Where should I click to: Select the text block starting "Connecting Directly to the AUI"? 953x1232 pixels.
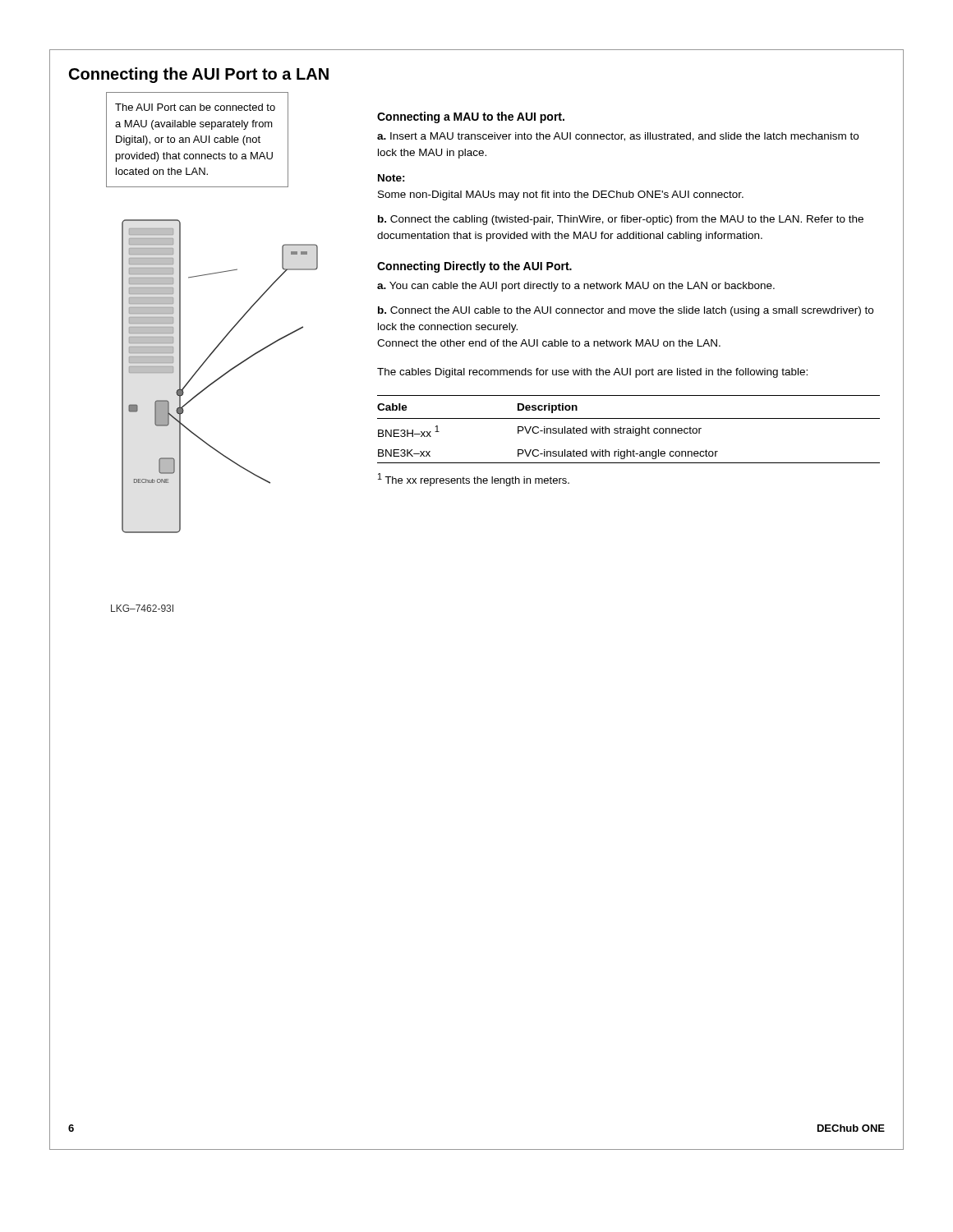pos(475,266)
